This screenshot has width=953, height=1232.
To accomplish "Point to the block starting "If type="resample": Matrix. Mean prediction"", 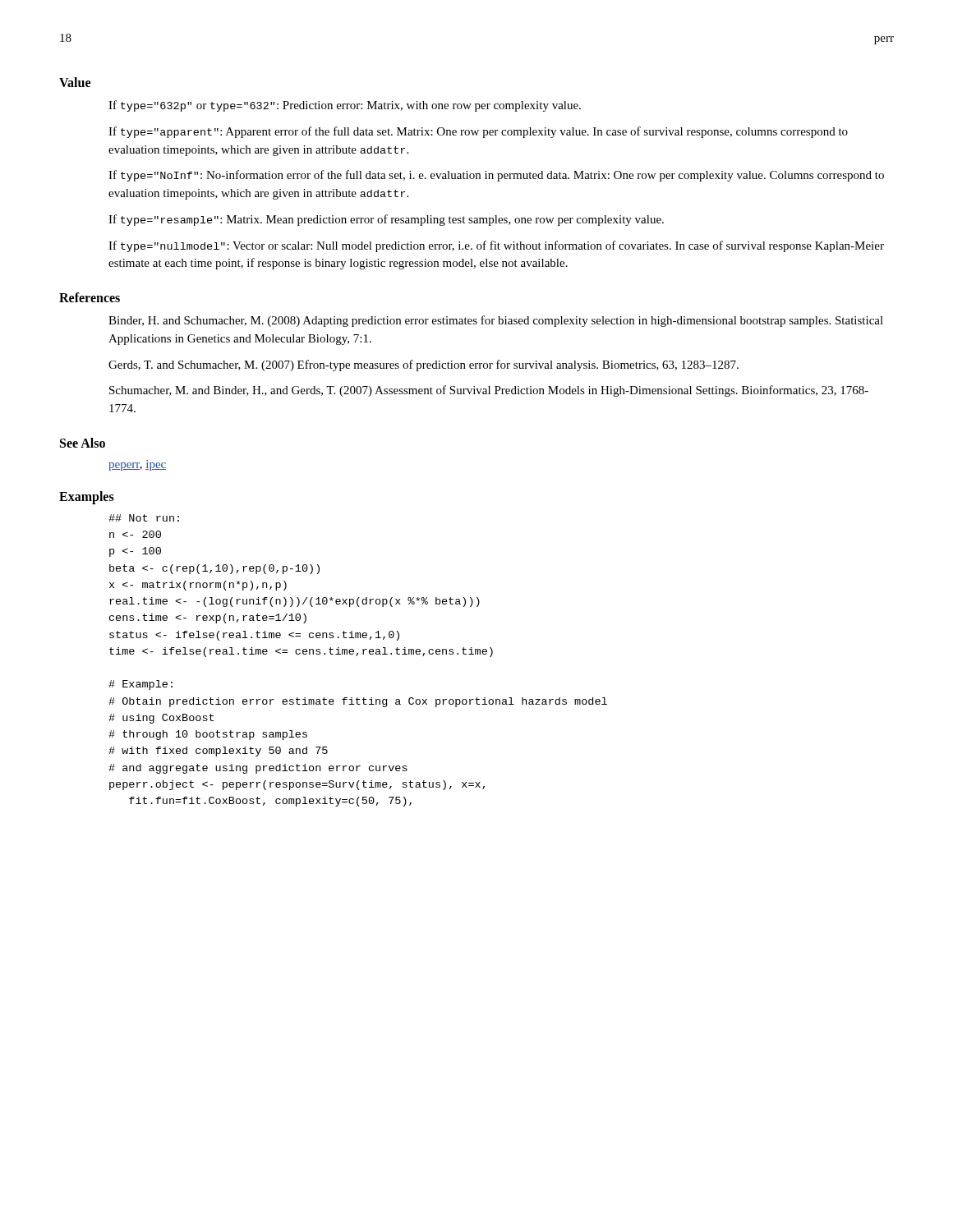I will [x=386, y=219].
